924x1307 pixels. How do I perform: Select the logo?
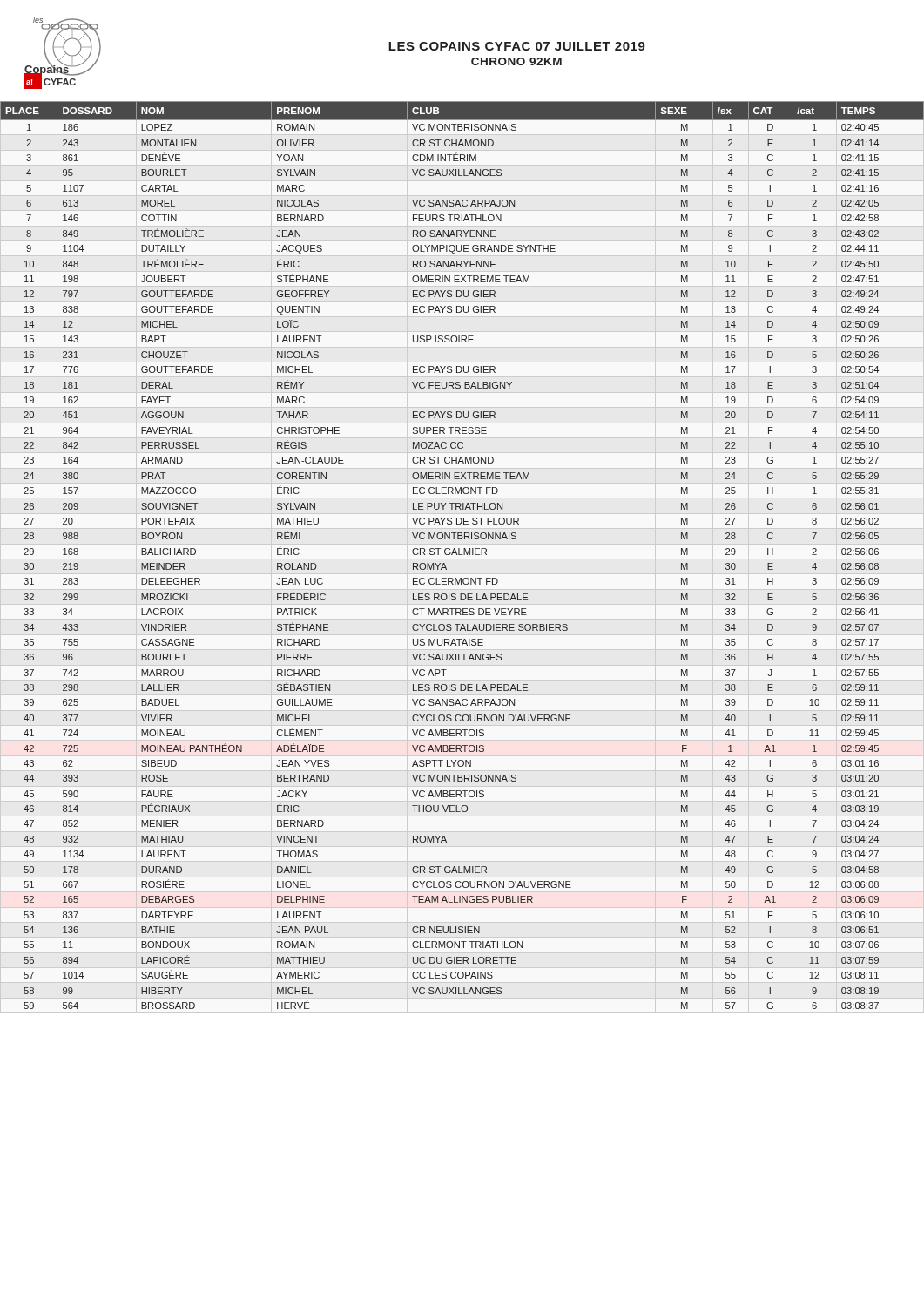(72, 53)
